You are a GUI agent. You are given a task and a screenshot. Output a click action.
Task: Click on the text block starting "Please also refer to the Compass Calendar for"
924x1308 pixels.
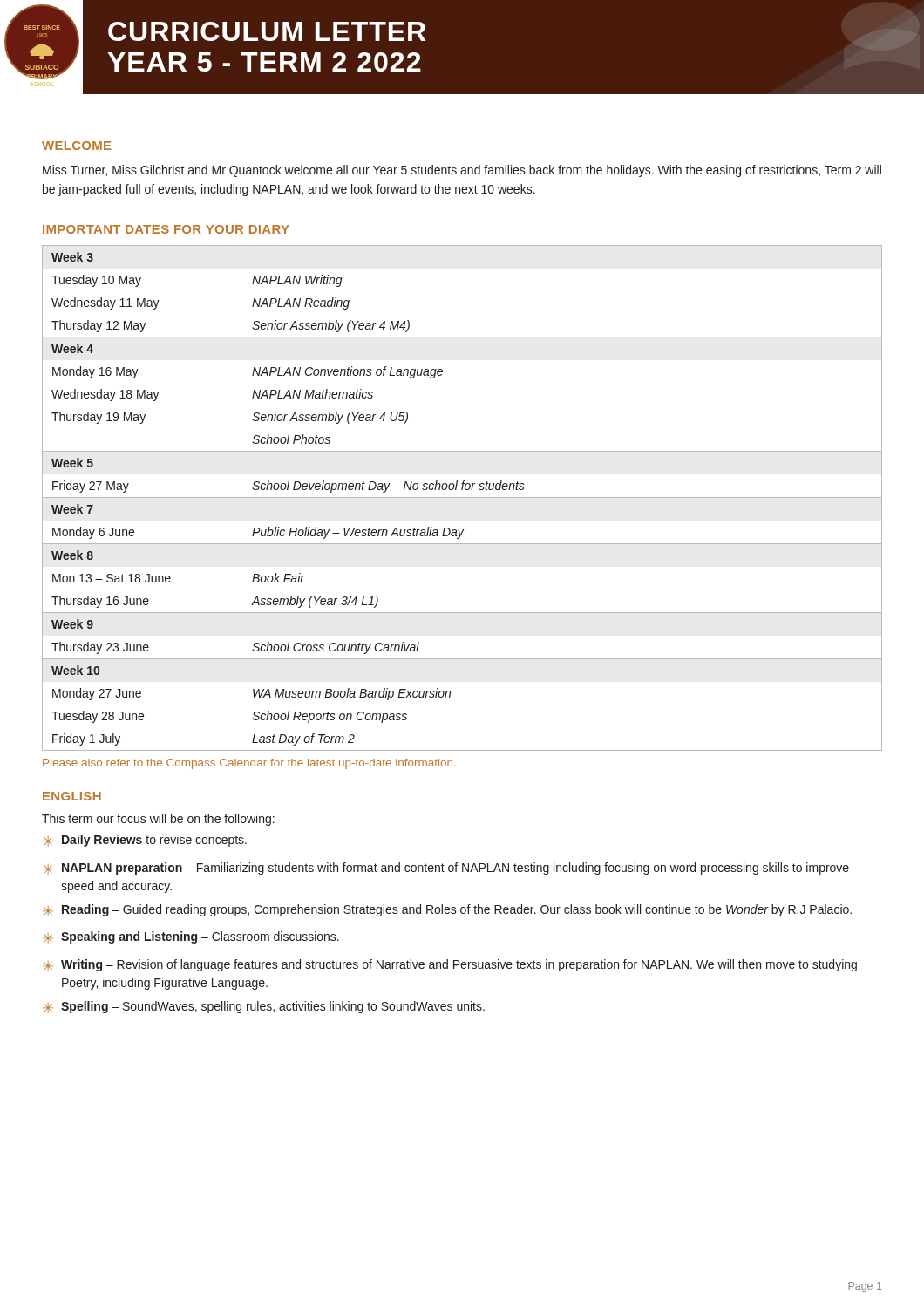click(x=249, y=763)
